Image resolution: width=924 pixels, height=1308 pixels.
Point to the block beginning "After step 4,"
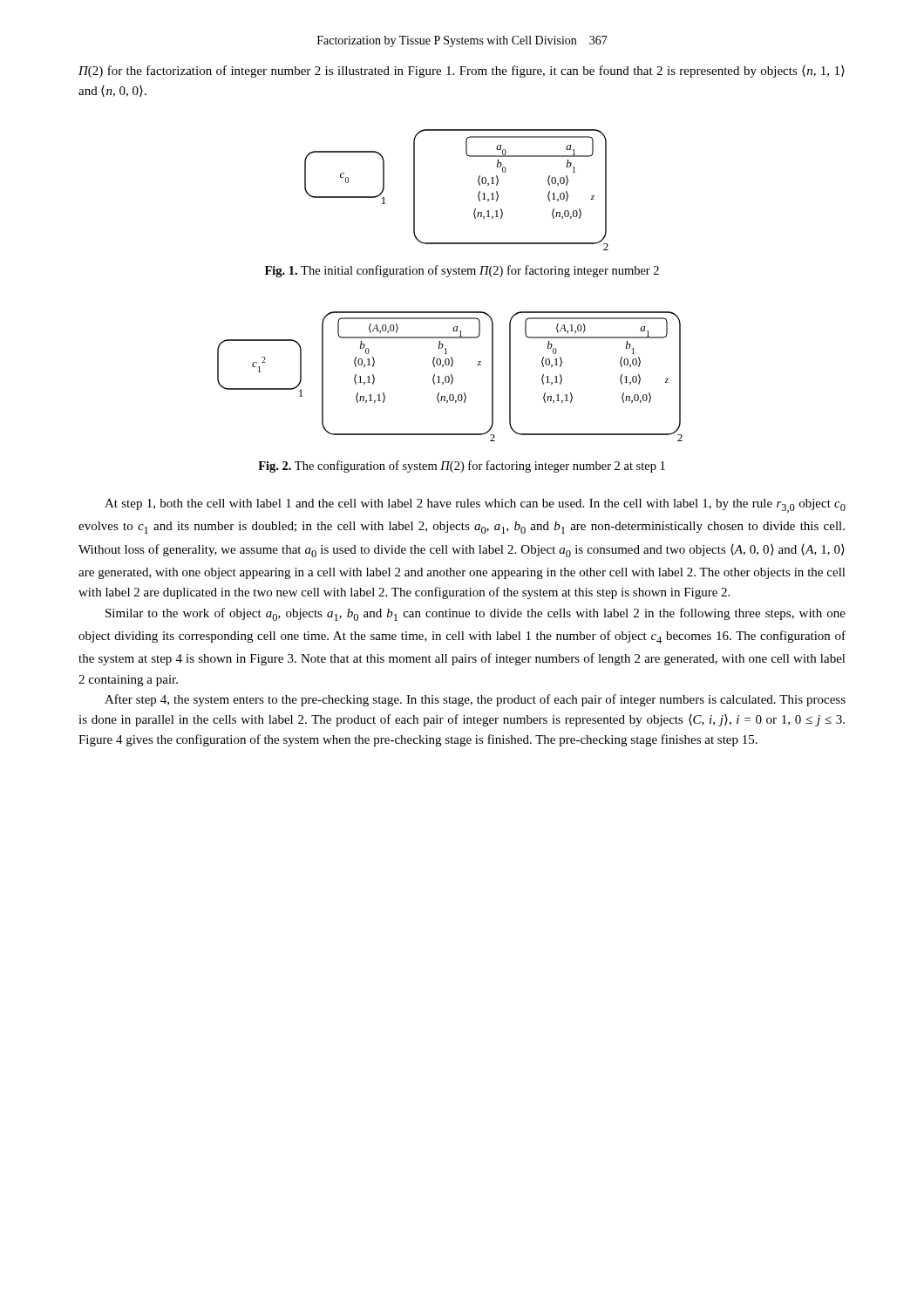[x=462, y=720]
